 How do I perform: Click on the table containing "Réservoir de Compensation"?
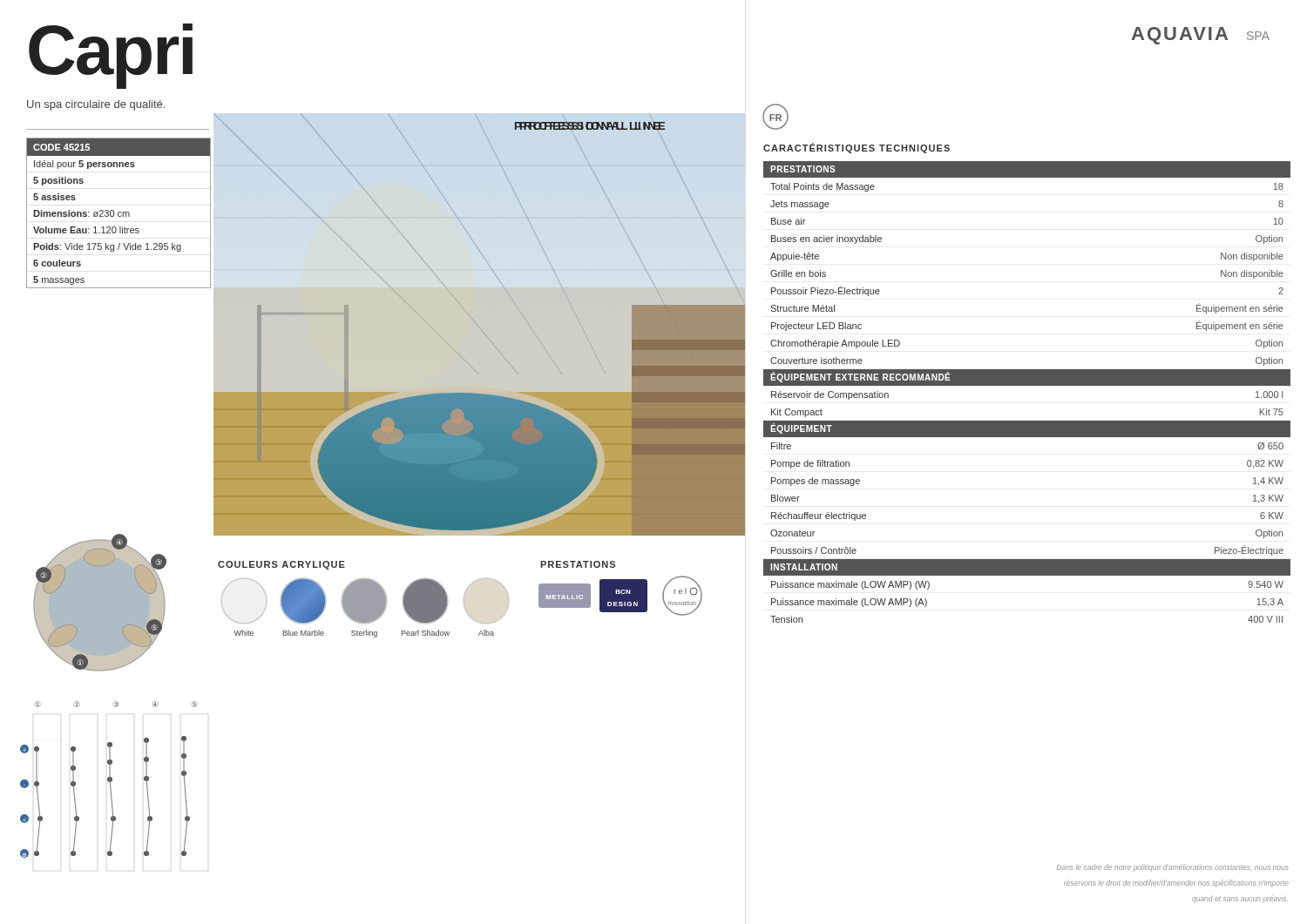[1027, 394]
